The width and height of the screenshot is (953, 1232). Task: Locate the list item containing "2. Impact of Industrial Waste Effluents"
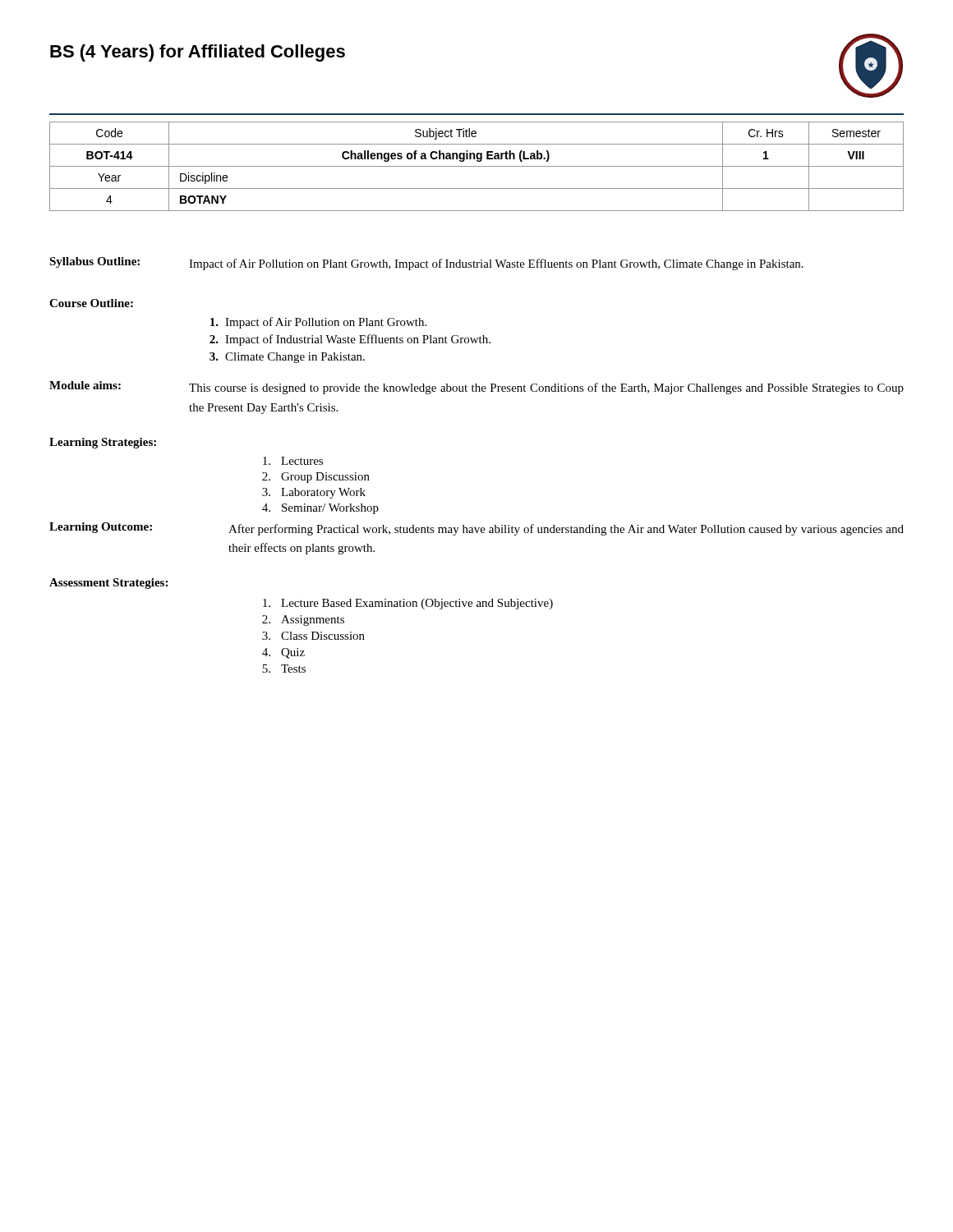[x=350, y=340]
